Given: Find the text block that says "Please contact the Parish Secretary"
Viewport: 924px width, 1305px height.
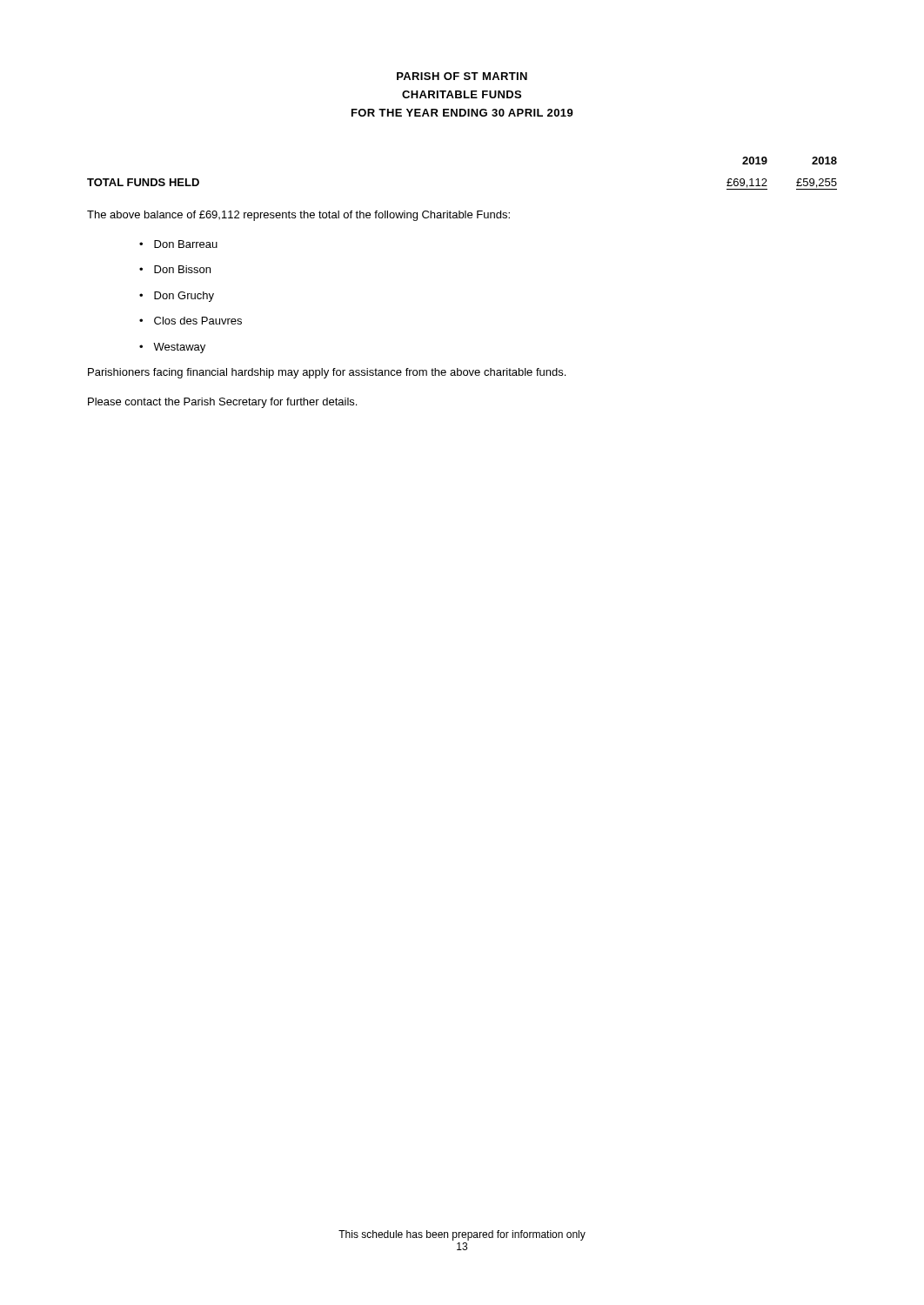Looking at the screenshot, I should [x=222, y=401].
